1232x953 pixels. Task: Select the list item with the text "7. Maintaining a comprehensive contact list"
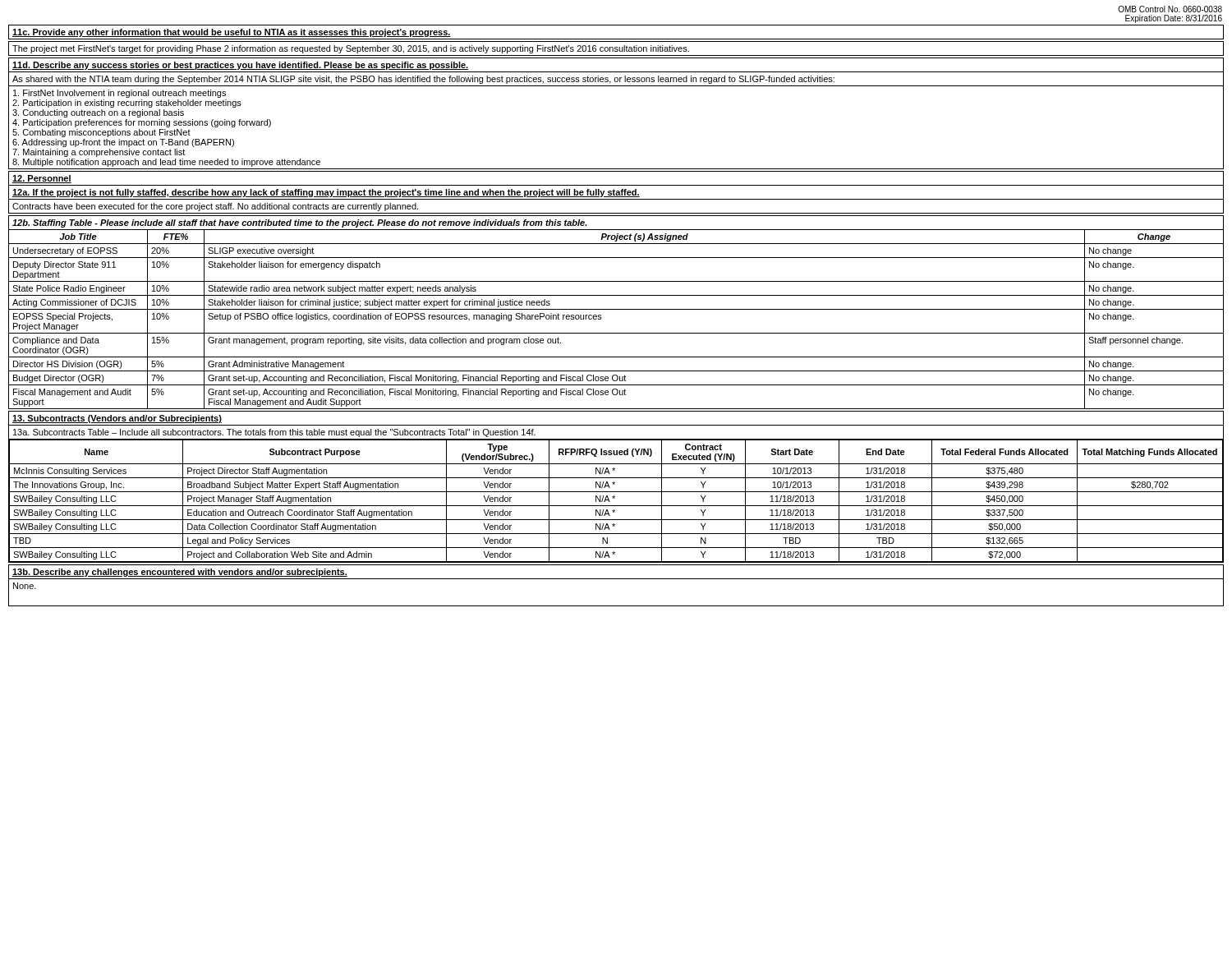tap(99, 152)
